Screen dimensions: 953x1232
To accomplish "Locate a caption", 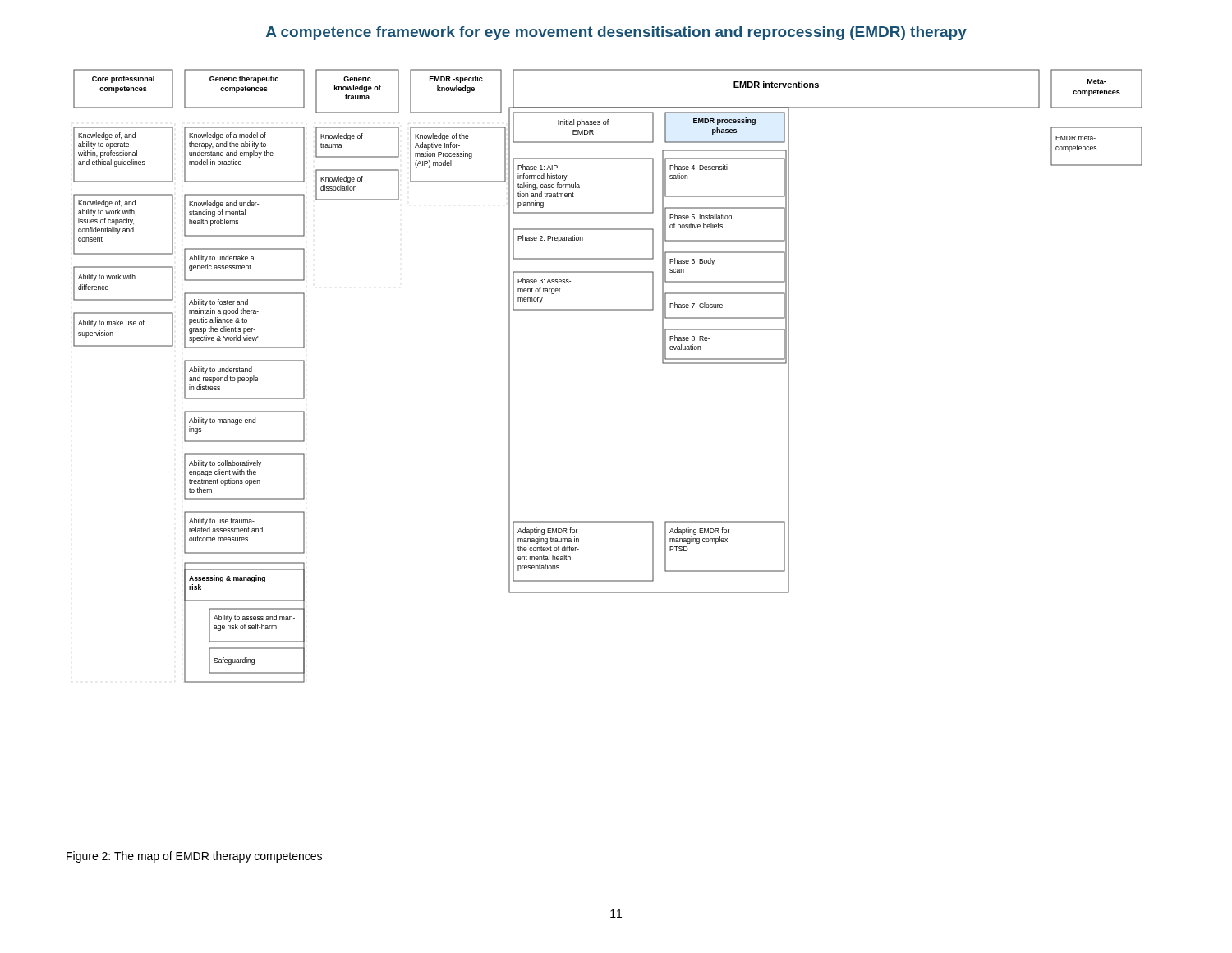I will point(194,856).
